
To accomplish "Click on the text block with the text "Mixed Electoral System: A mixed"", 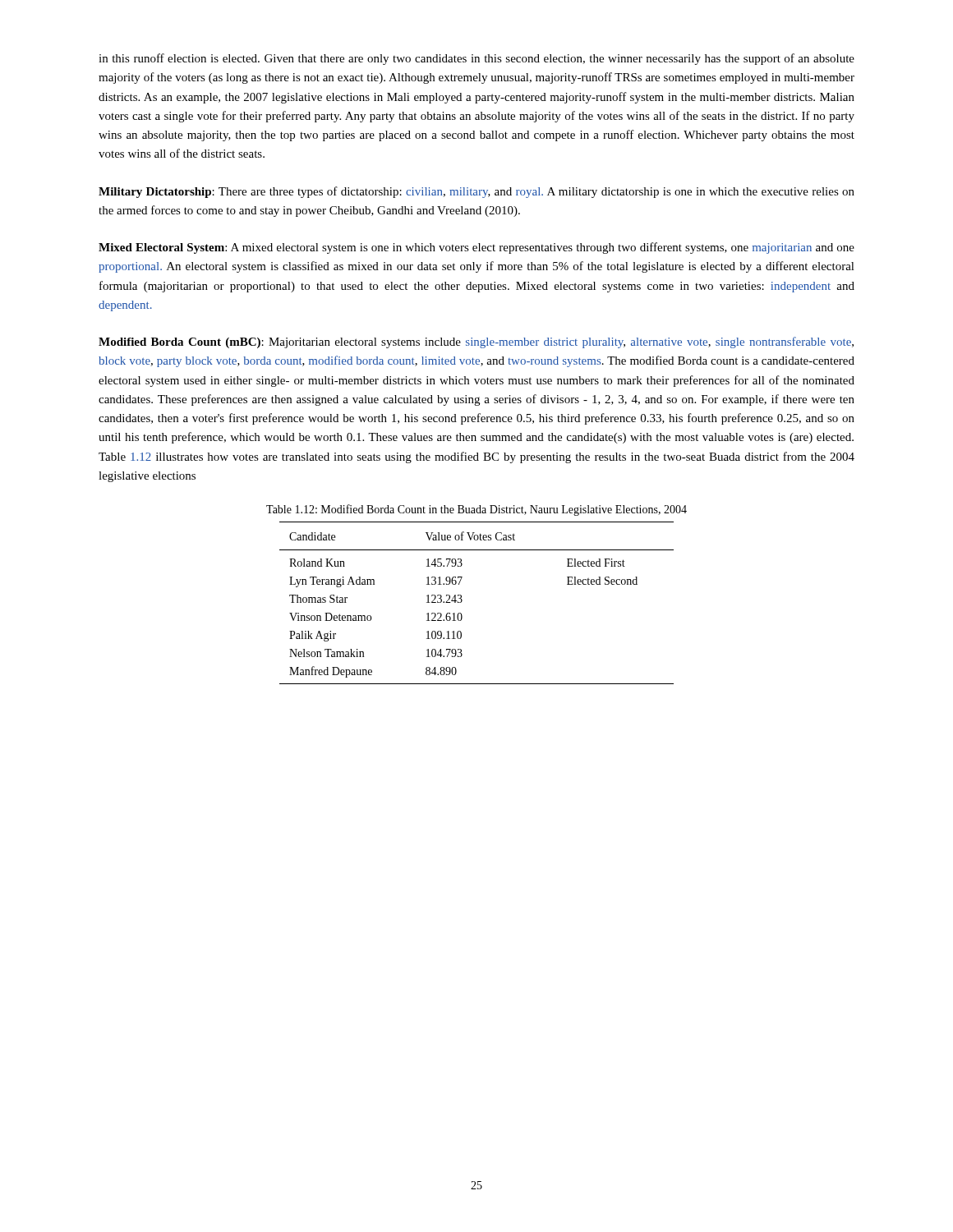I will click(x=476, y=276).
